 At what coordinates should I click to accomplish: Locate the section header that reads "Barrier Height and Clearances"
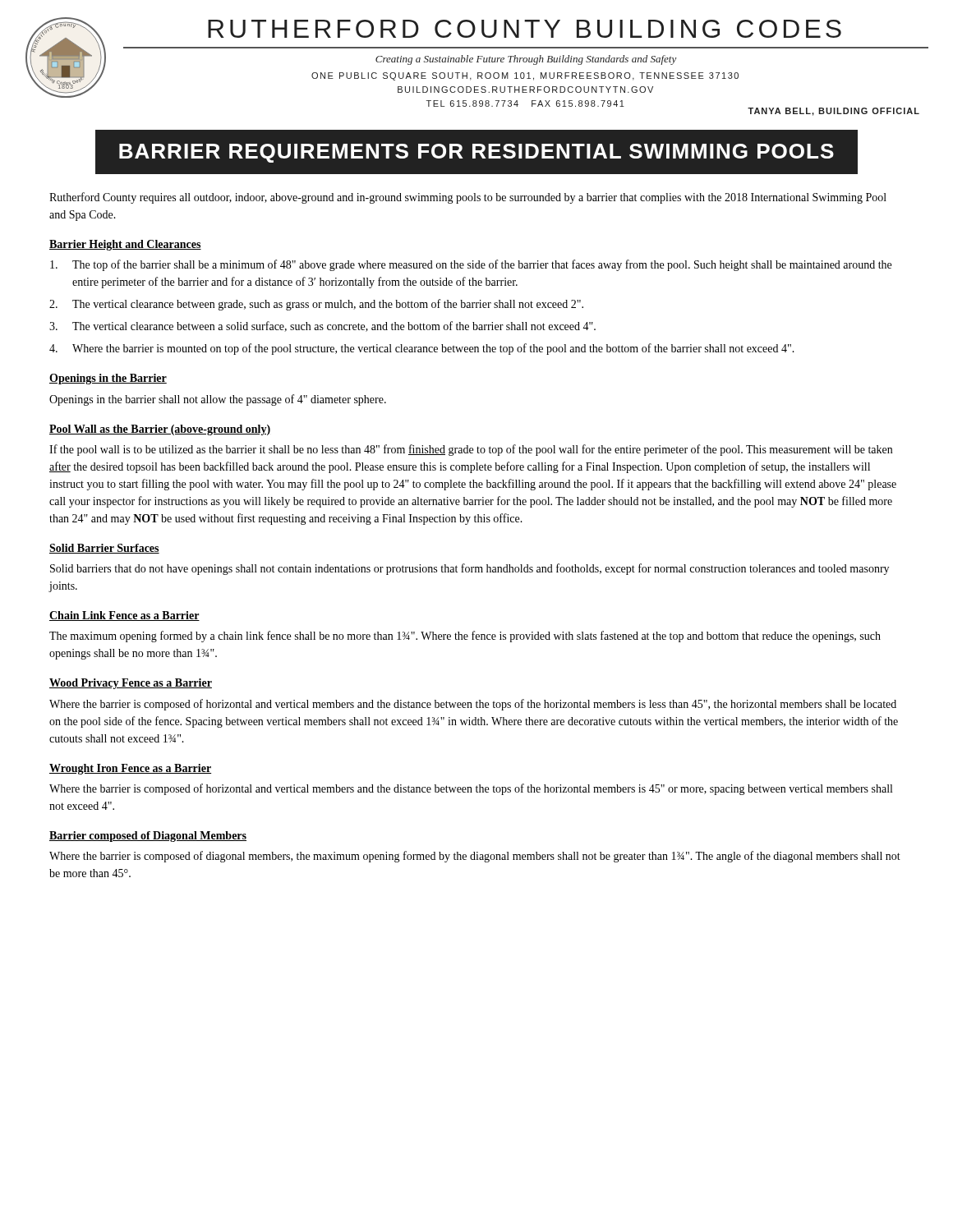(125, 244)
